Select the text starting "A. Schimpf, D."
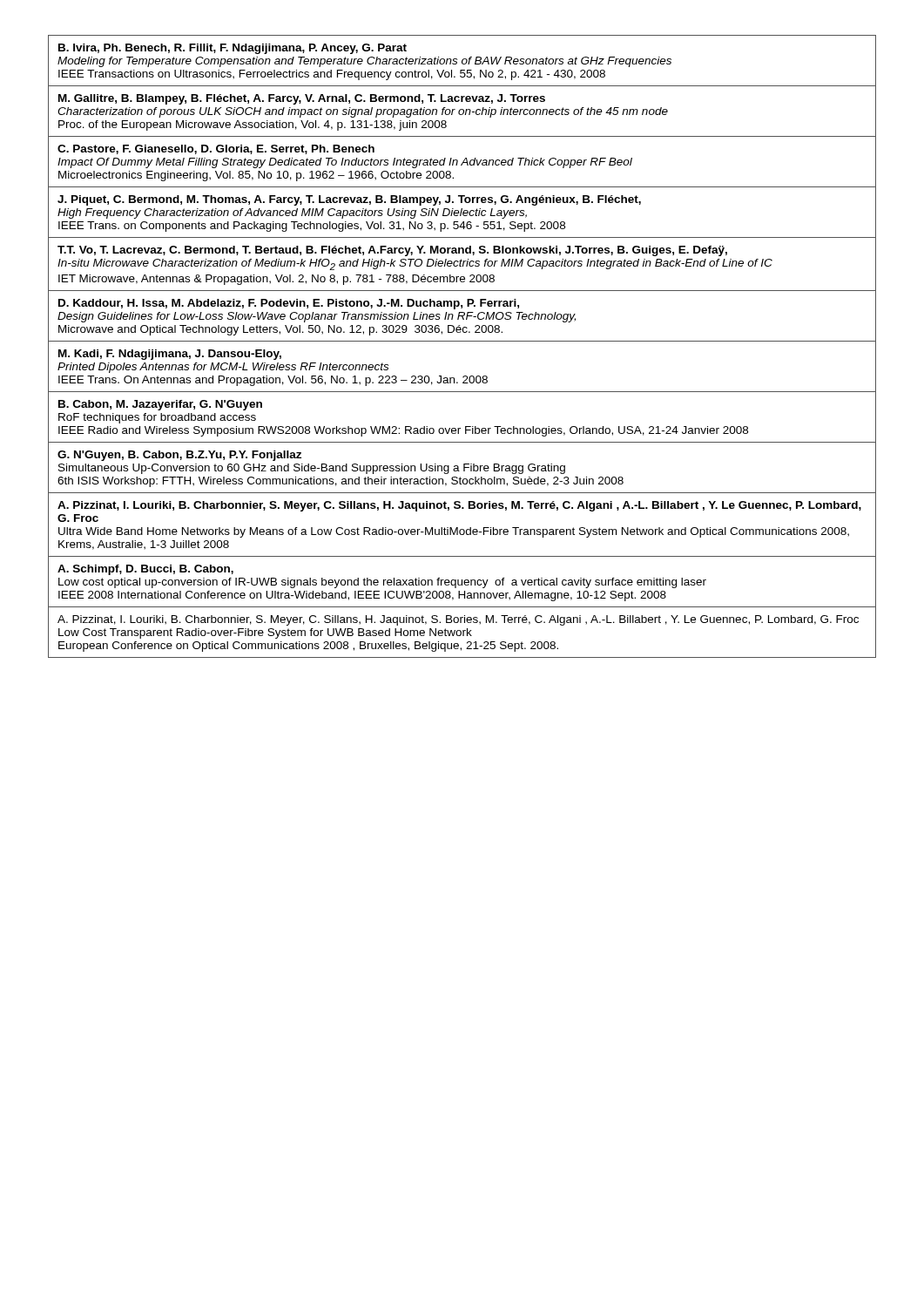This screenshot has width=924, height=1307. pos(462,581)
